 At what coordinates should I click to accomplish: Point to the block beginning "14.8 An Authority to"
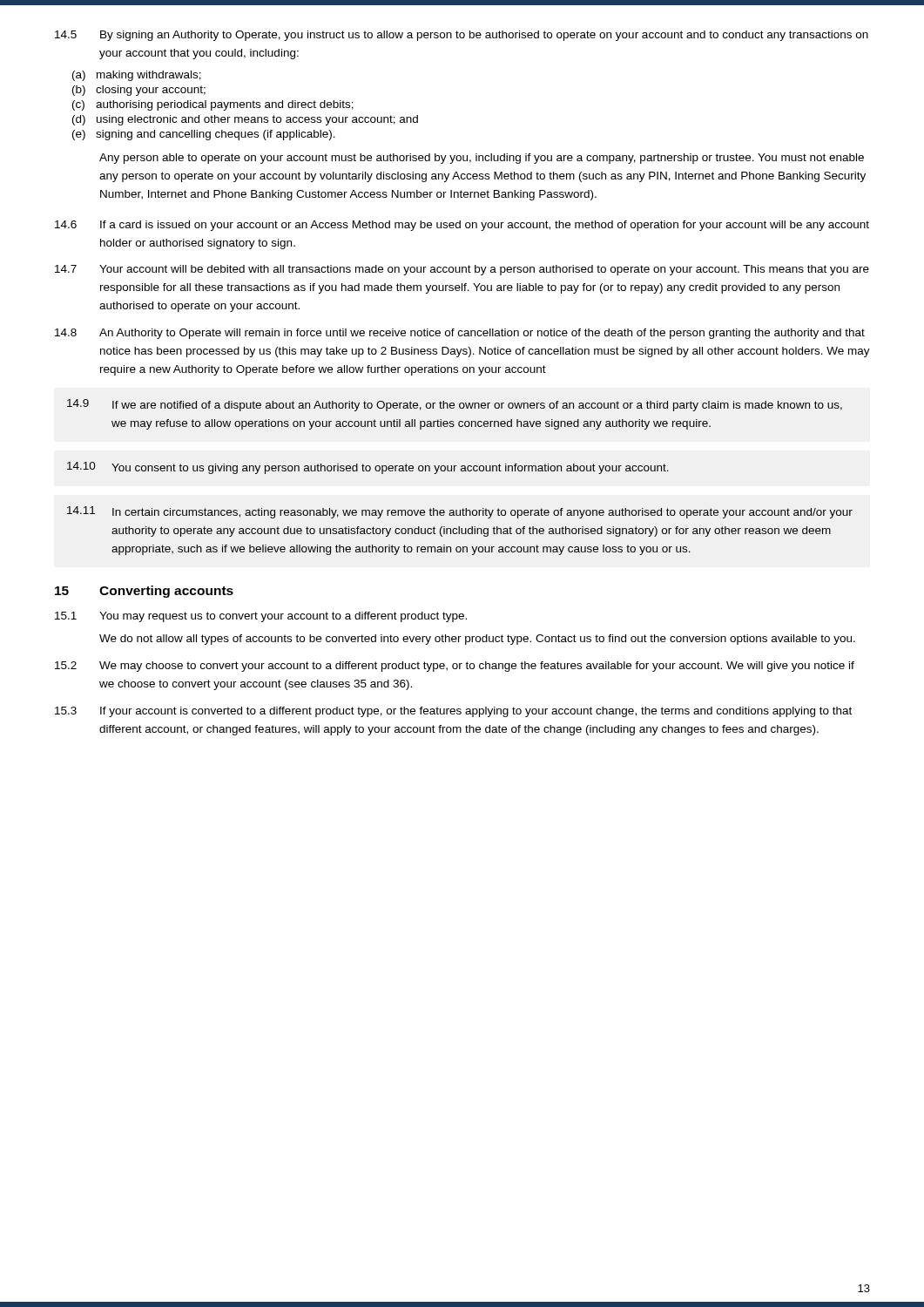[x=462, y=352]
